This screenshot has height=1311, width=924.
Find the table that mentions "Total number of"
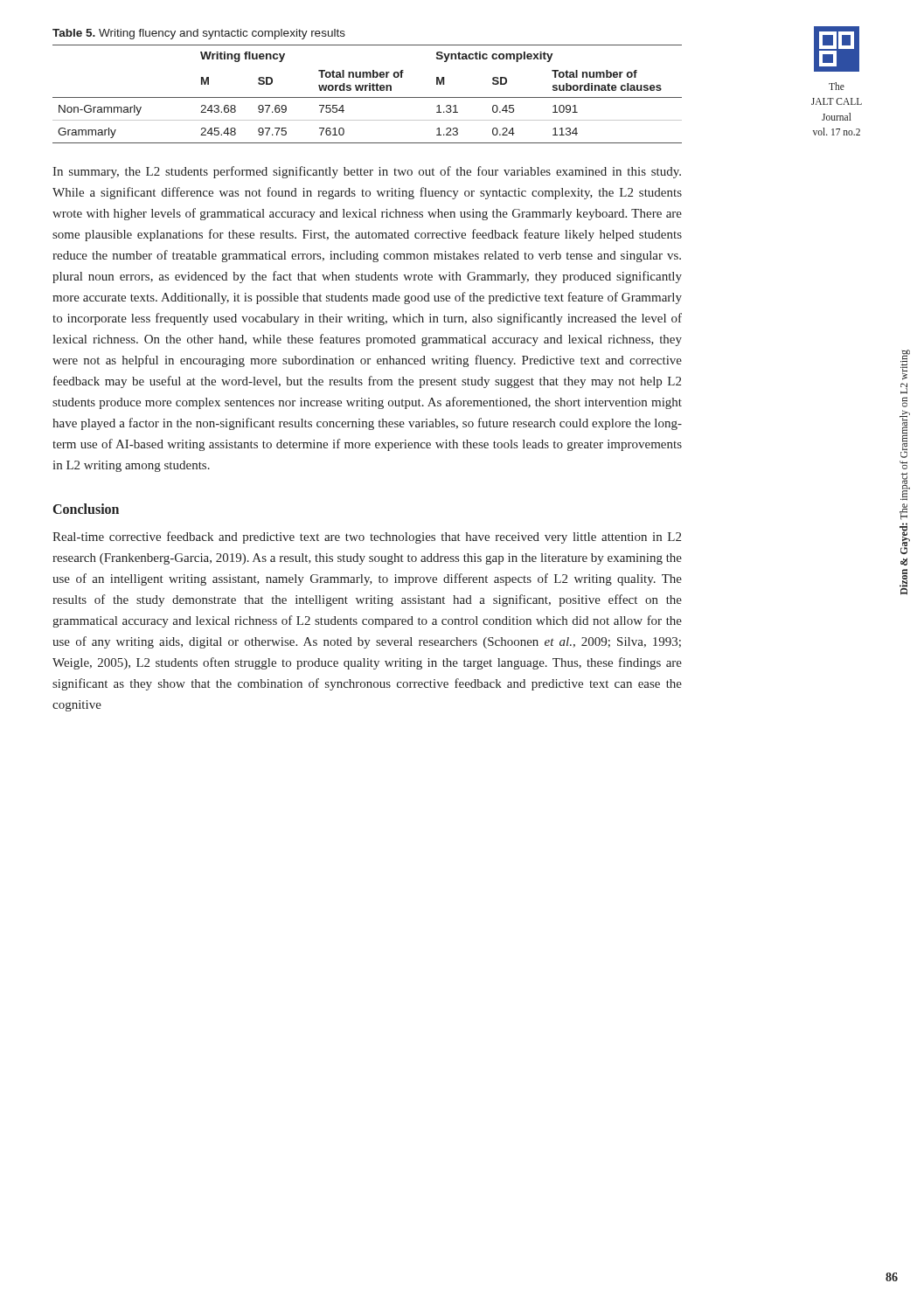click(367, 94)
